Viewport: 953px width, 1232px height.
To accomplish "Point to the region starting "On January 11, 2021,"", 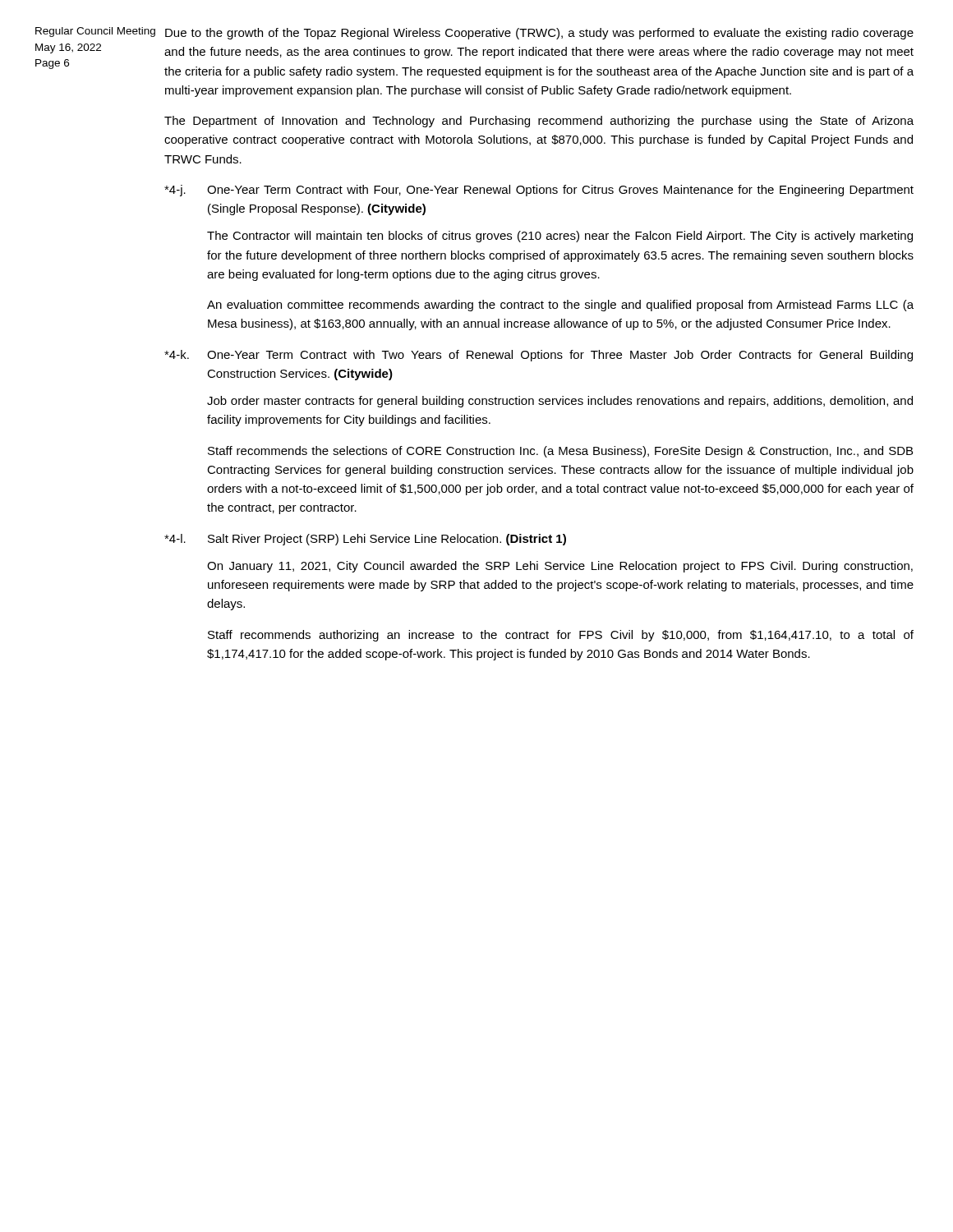I will 560,584.
